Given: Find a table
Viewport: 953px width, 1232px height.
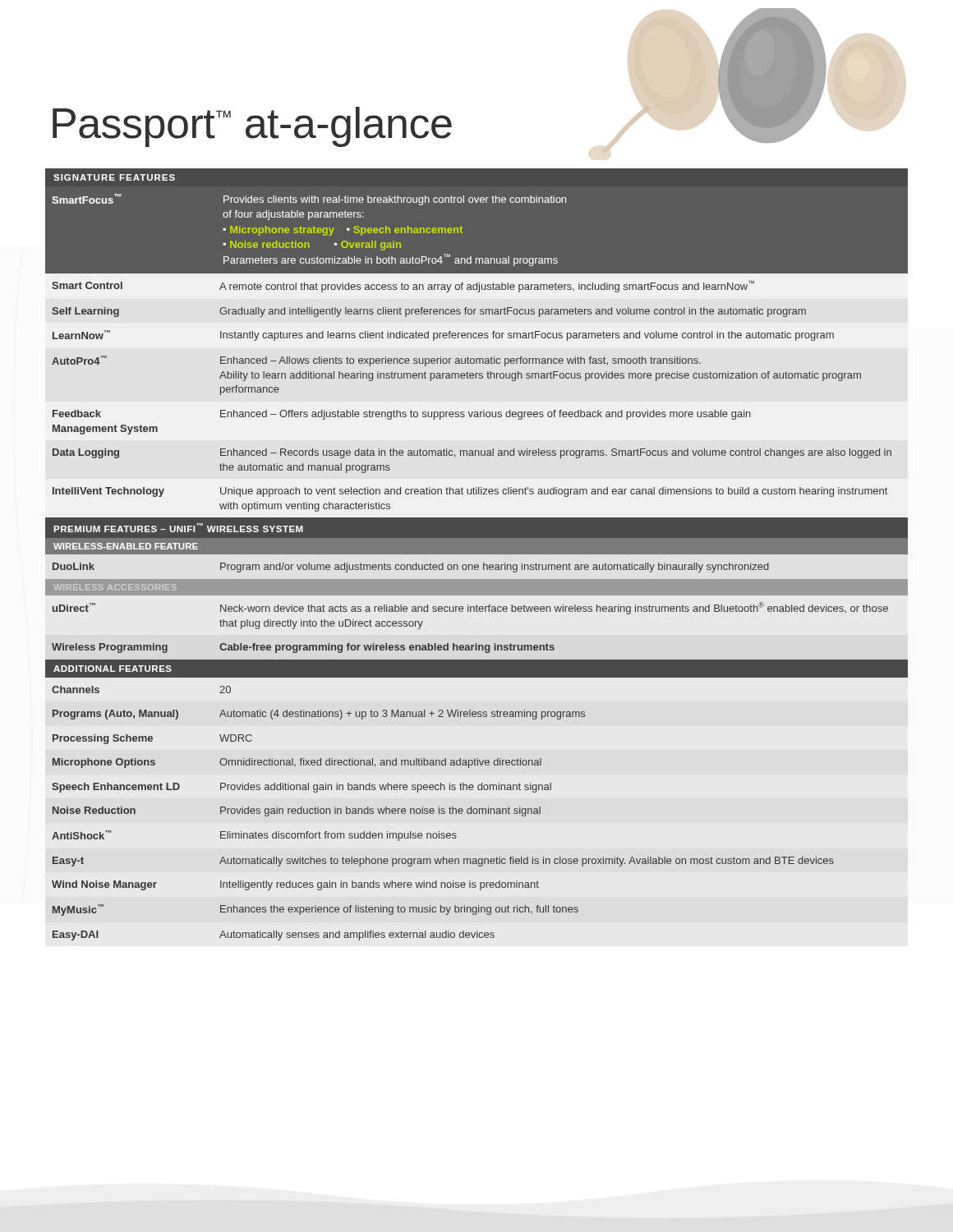Looking at the screenshot, I should point(476,676).
